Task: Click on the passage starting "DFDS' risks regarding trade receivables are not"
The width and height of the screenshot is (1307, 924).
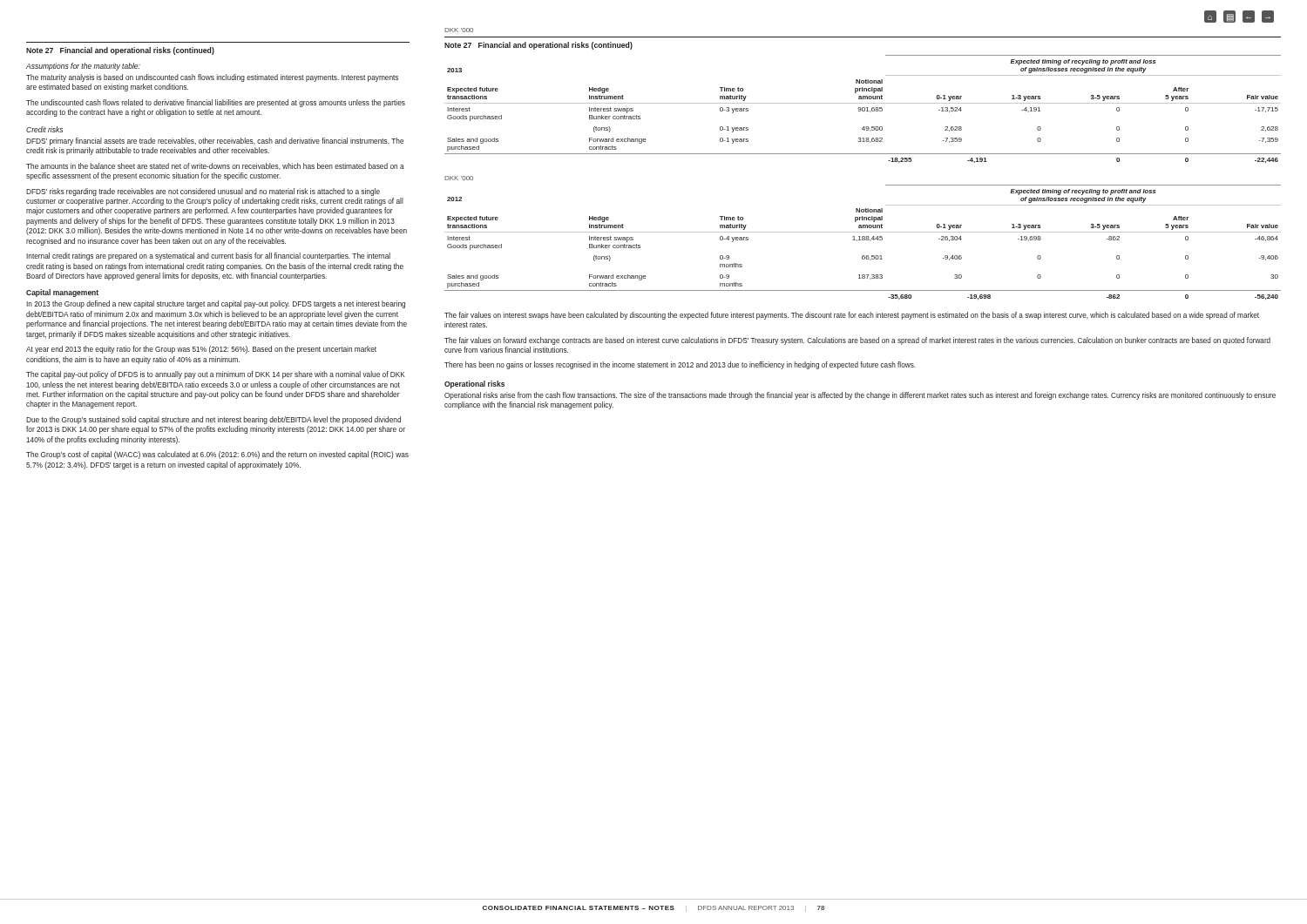Action: 217,216
